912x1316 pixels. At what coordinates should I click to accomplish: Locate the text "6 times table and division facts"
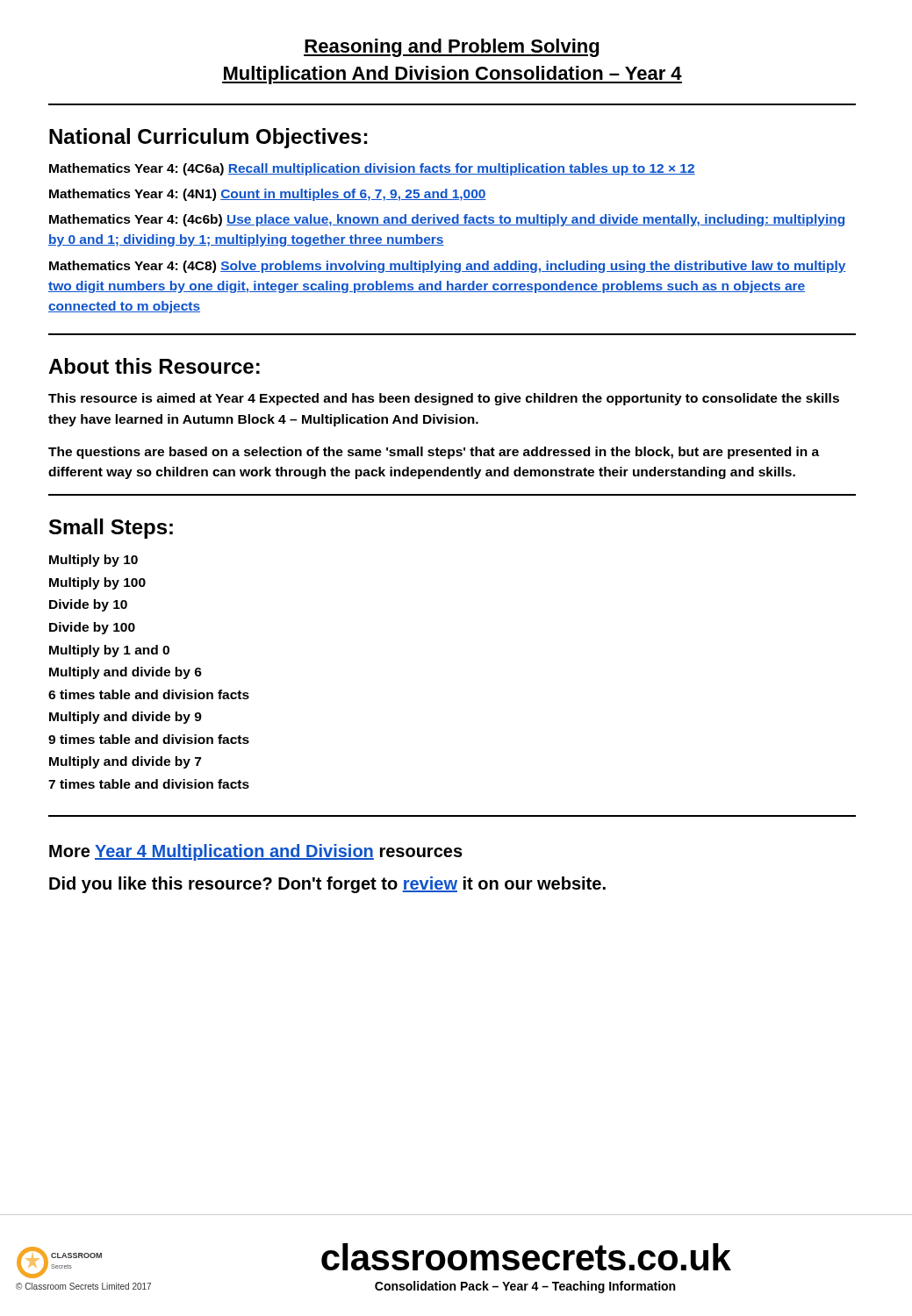[149, 694]
